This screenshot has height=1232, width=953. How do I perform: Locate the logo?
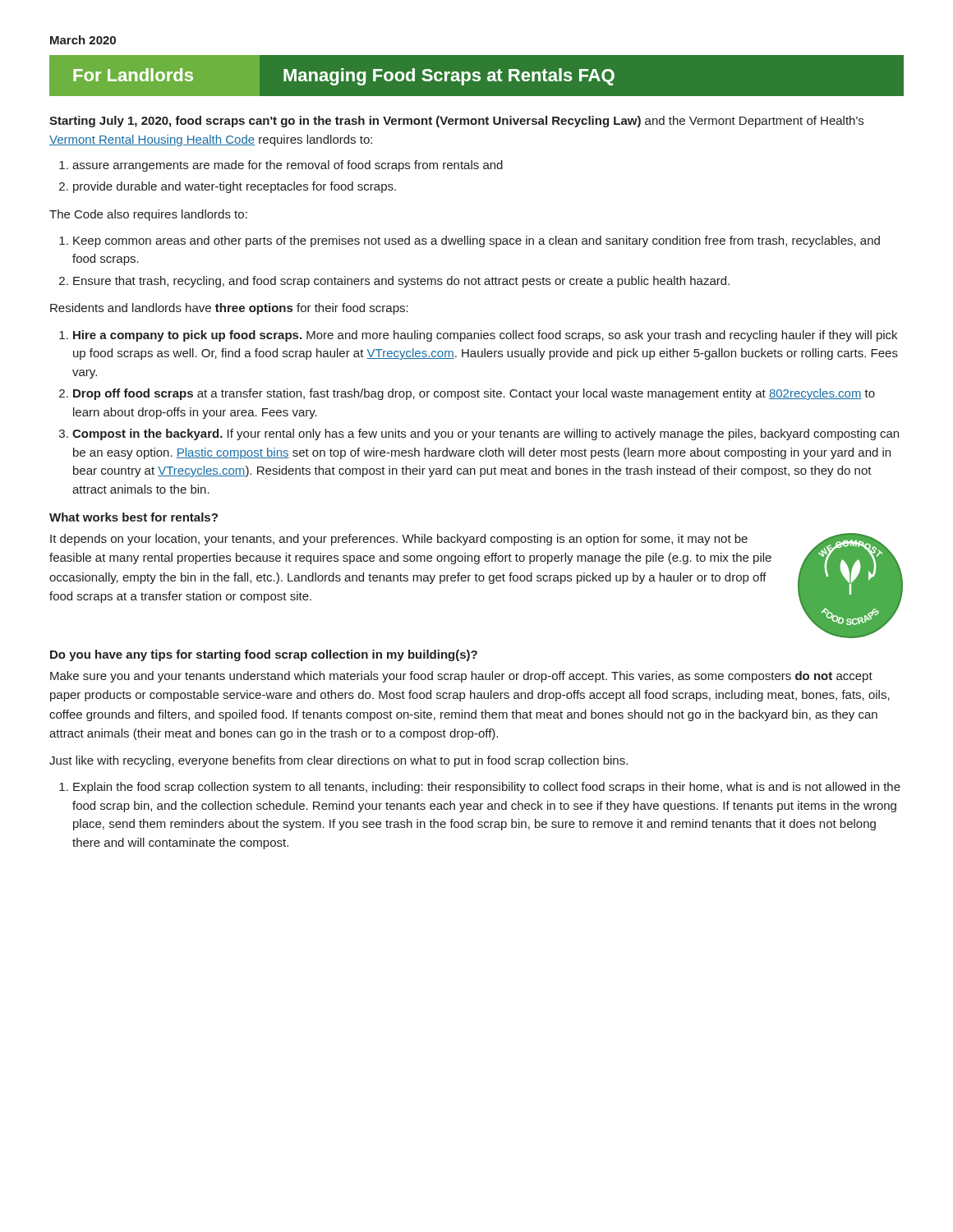(x=850, y=586)
